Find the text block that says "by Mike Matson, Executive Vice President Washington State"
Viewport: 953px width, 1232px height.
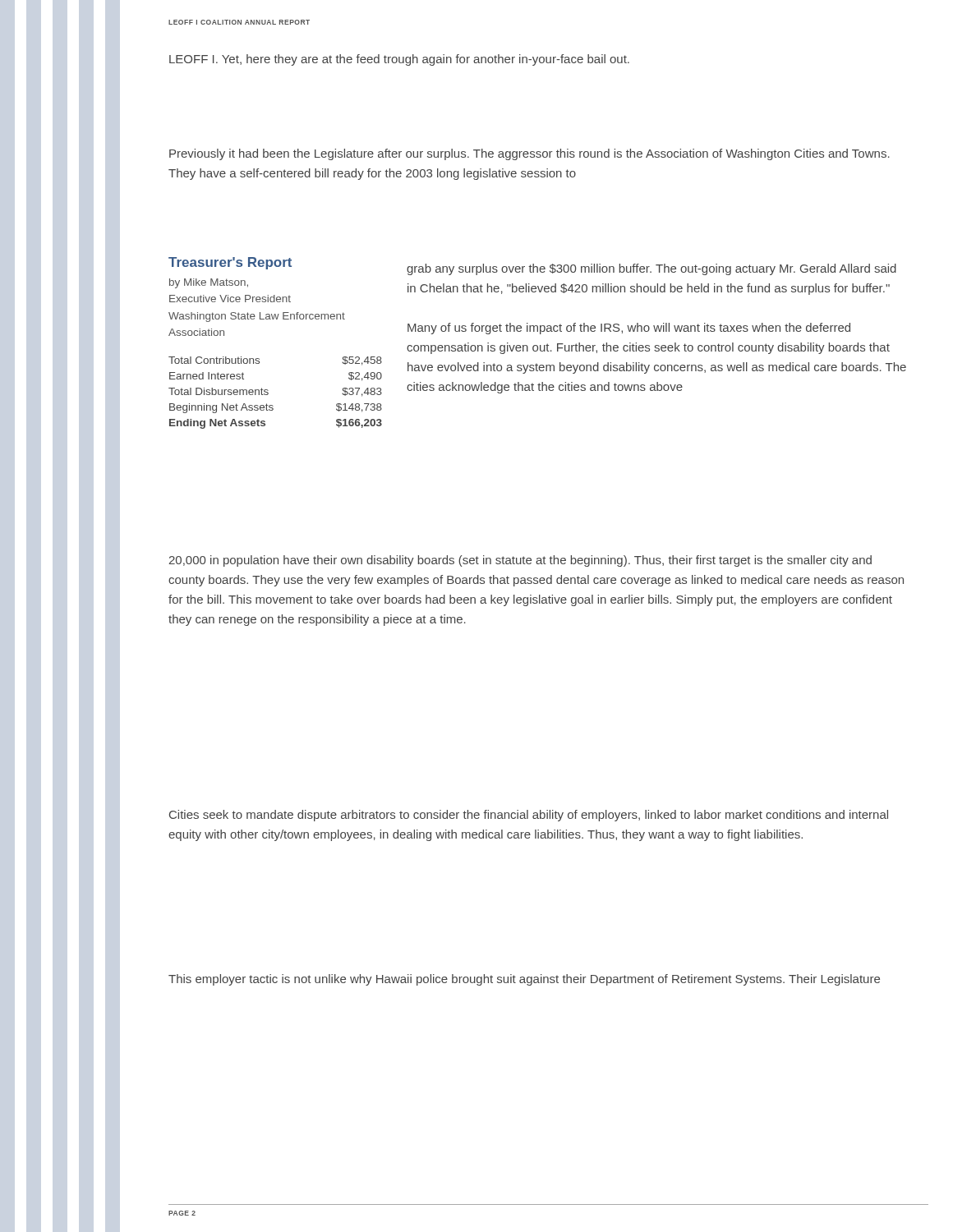(x=257, y=307)
